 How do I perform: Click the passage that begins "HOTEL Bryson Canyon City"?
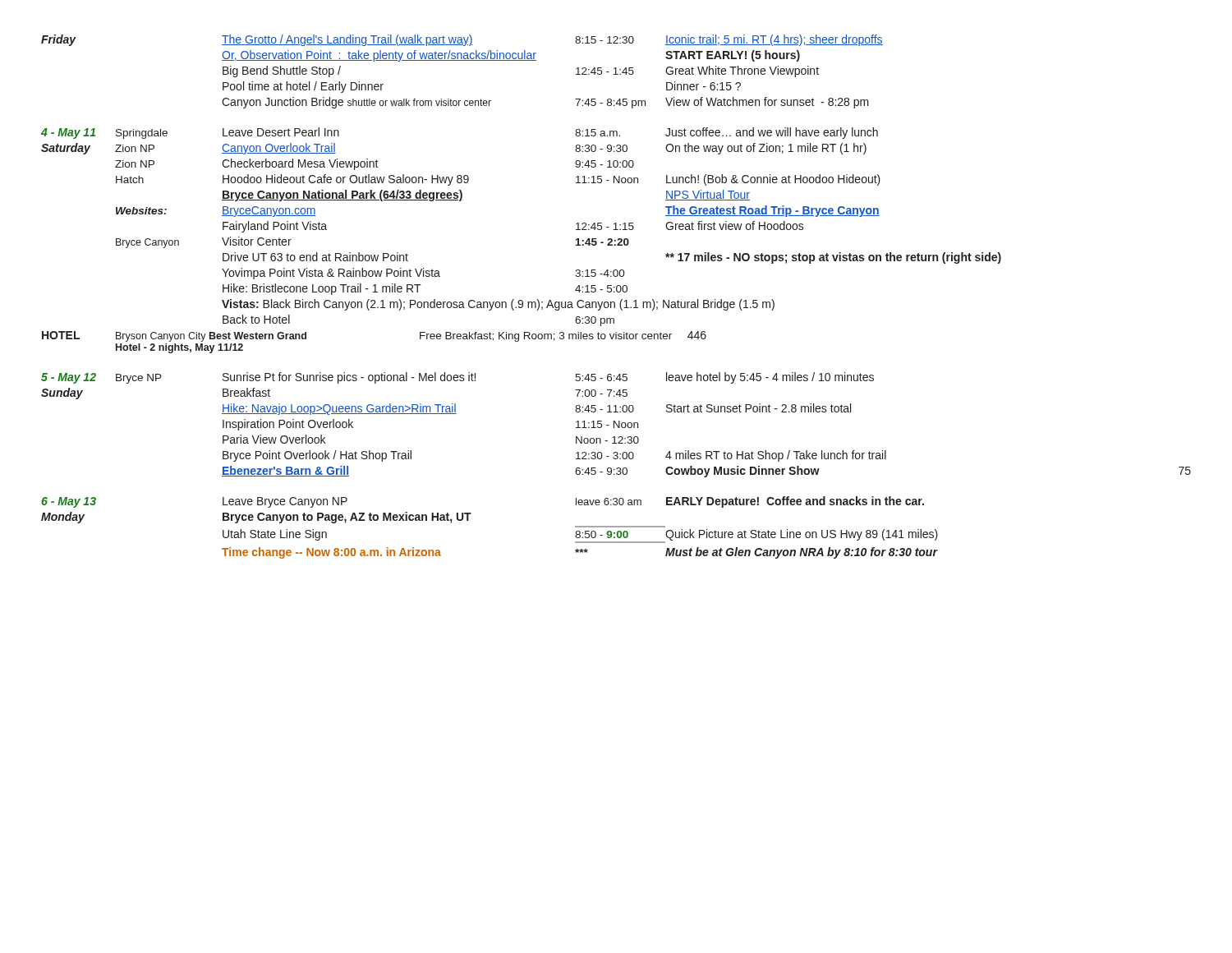click(61, 336)
